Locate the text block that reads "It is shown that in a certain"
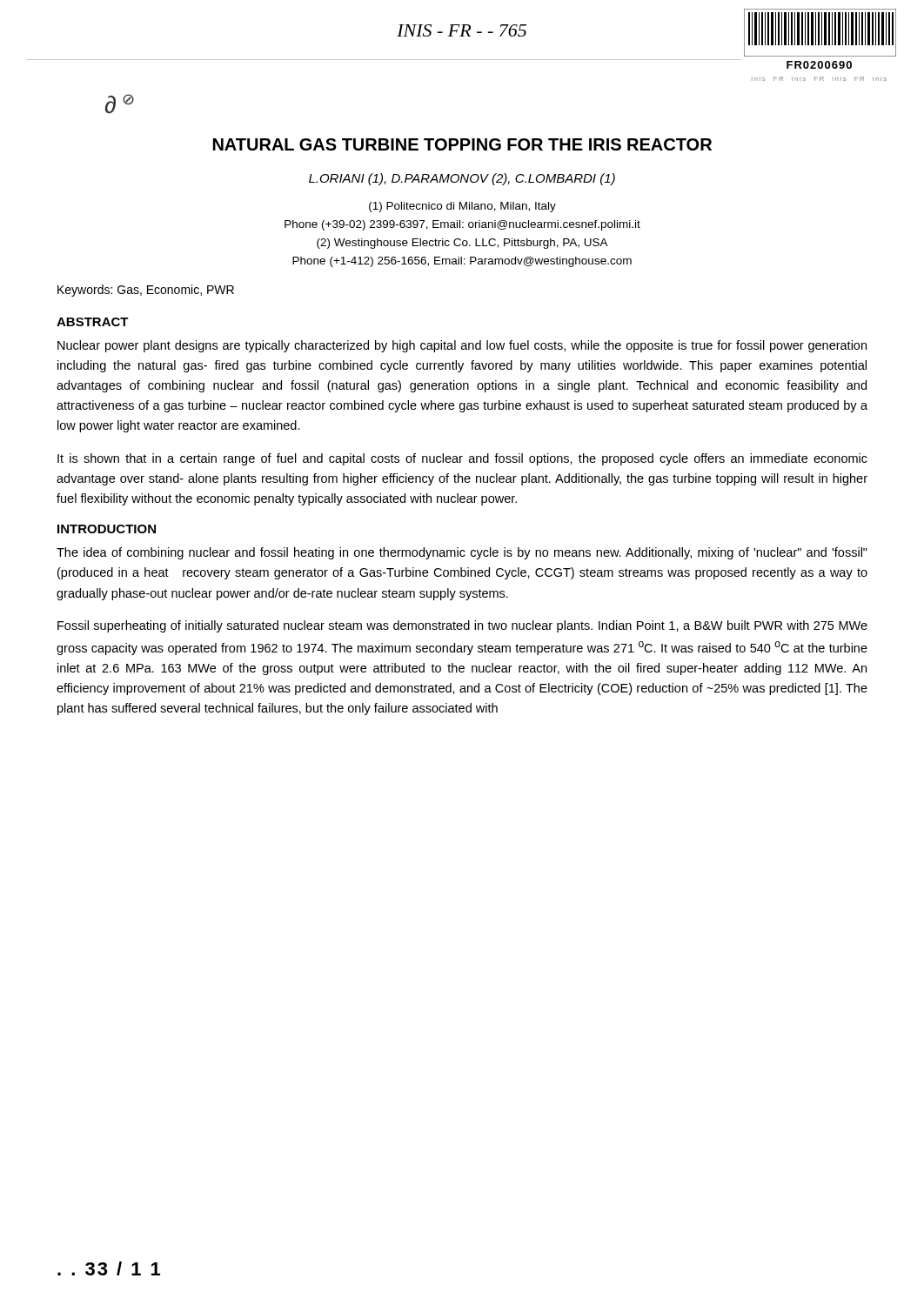 462,478
